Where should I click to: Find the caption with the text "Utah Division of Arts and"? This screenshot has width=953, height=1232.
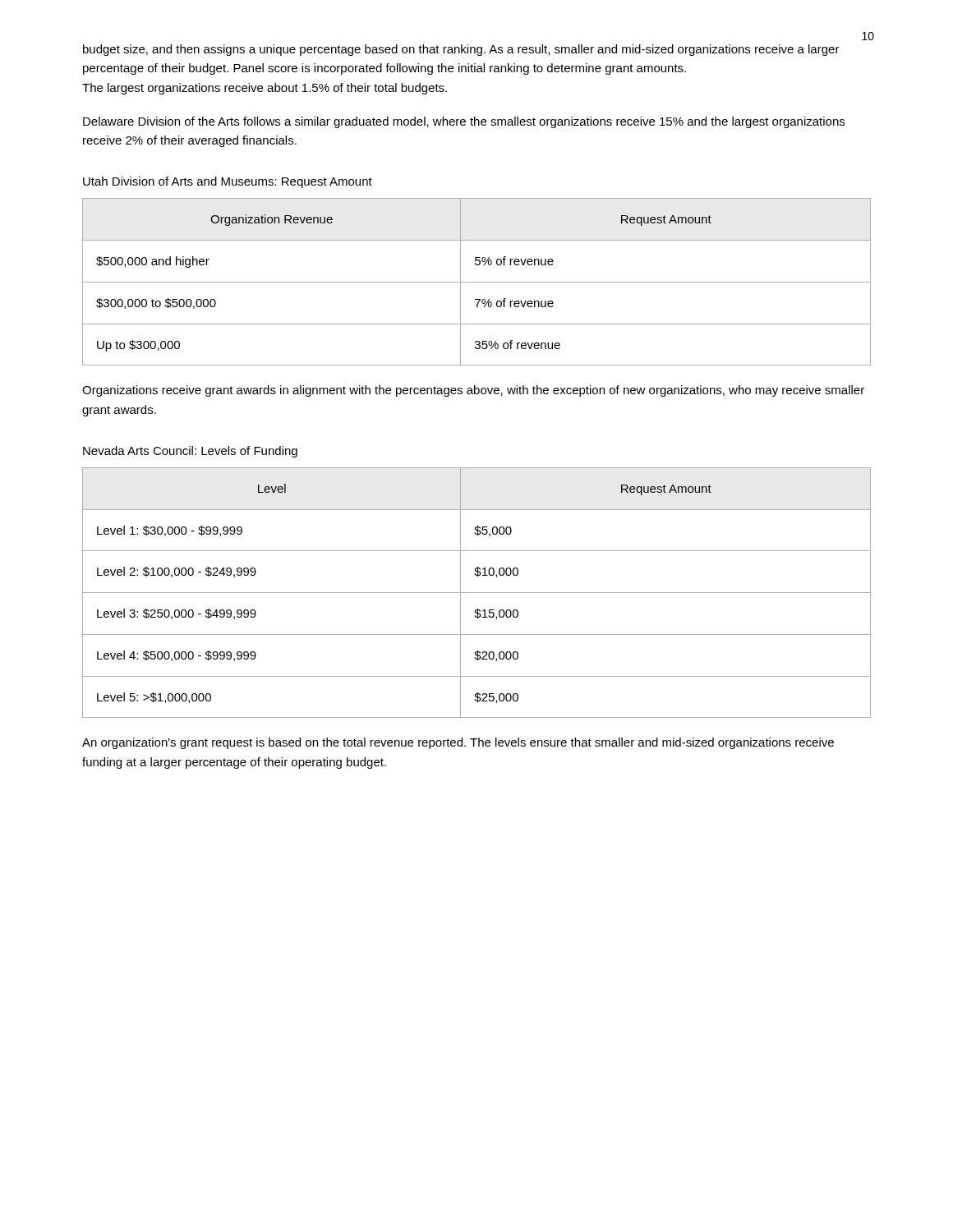coord(227,181)
